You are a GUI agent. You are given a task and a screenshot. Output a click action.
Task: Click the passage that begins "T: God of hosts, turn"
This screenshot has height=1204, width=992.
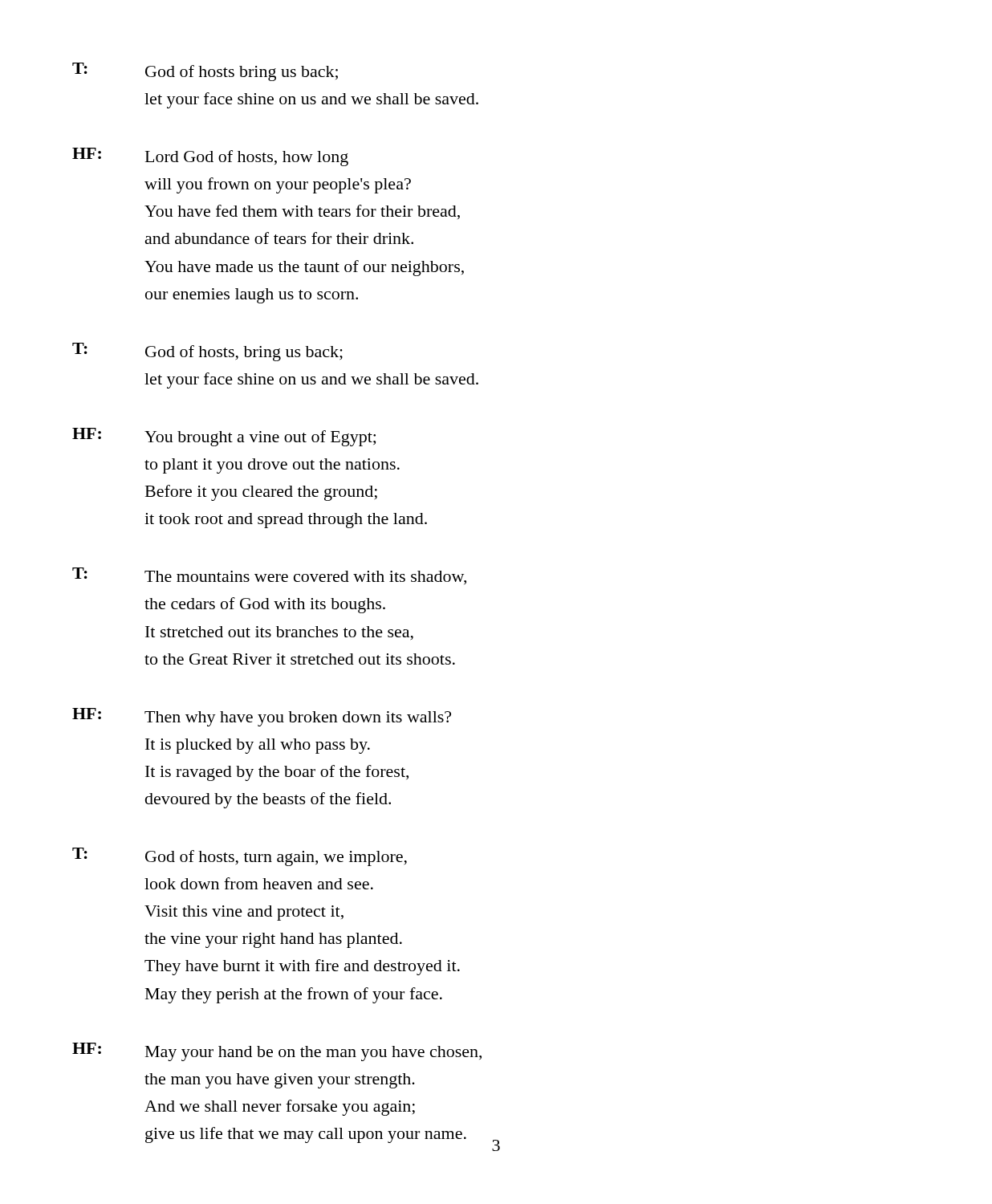[281, 858]
